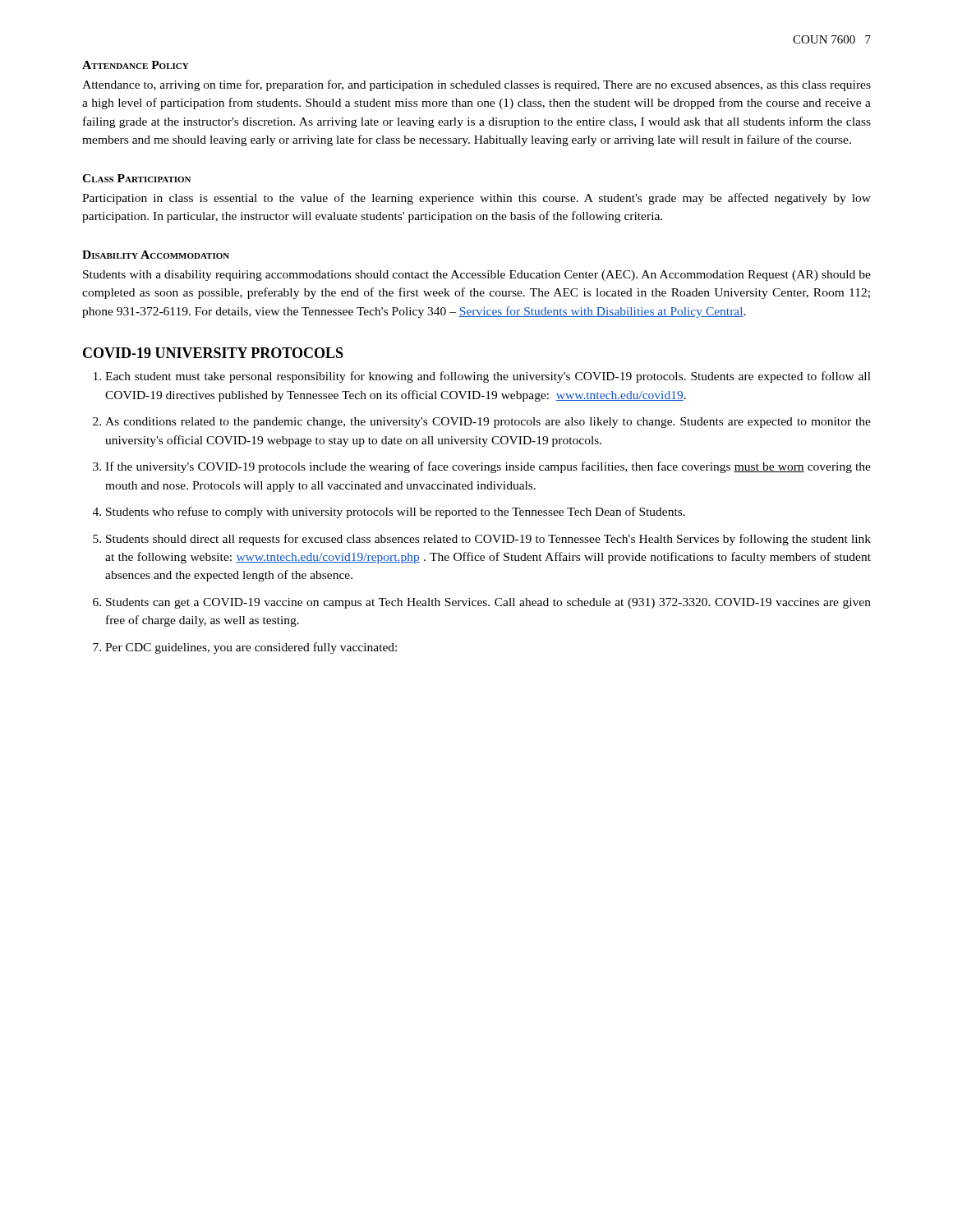Where is the passage that starts "Students can get"?
This screenshot has height=1232, width=953.
488,611
